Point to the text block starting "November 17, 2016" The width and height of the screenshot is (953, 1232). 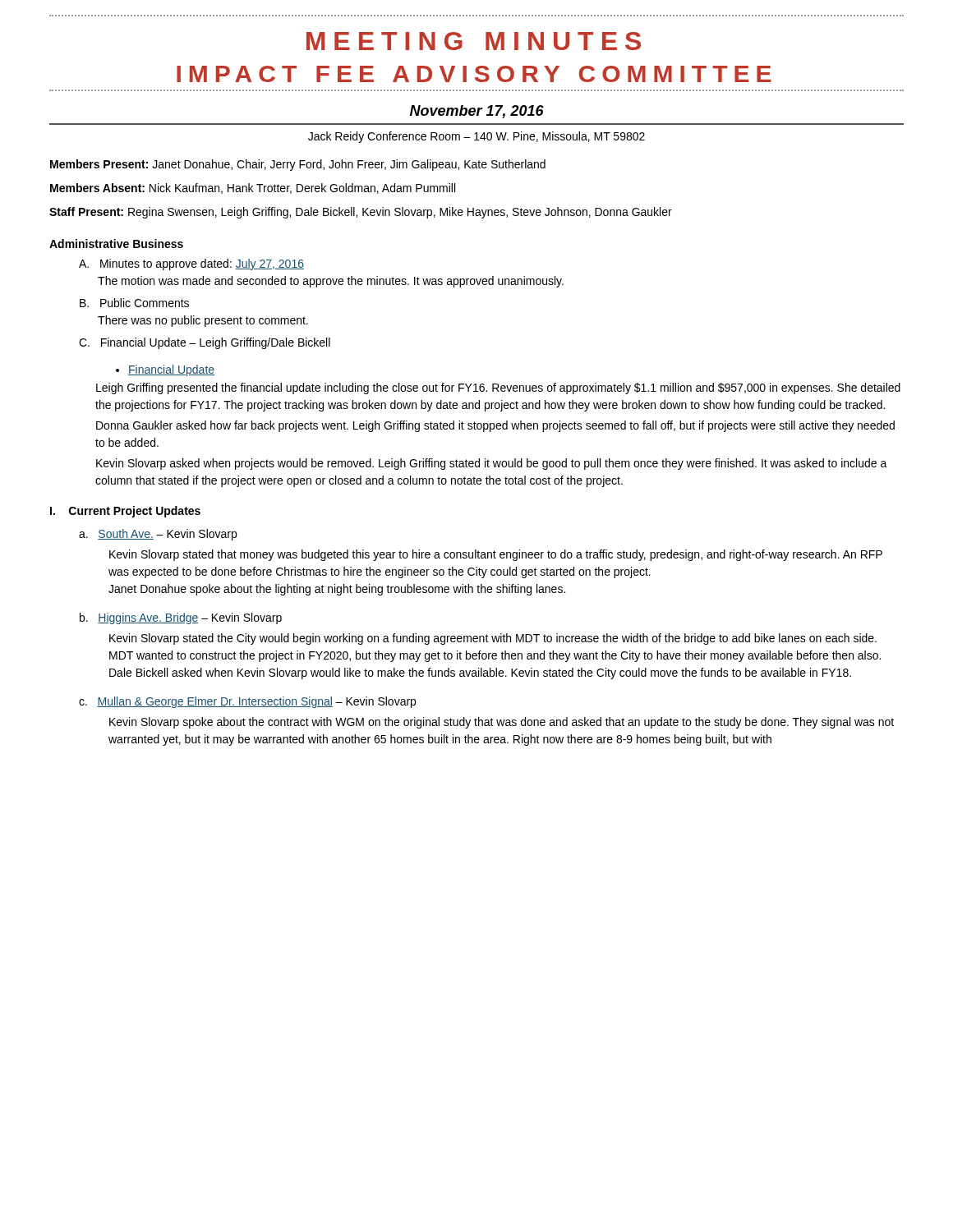click(x=476, y=114)
